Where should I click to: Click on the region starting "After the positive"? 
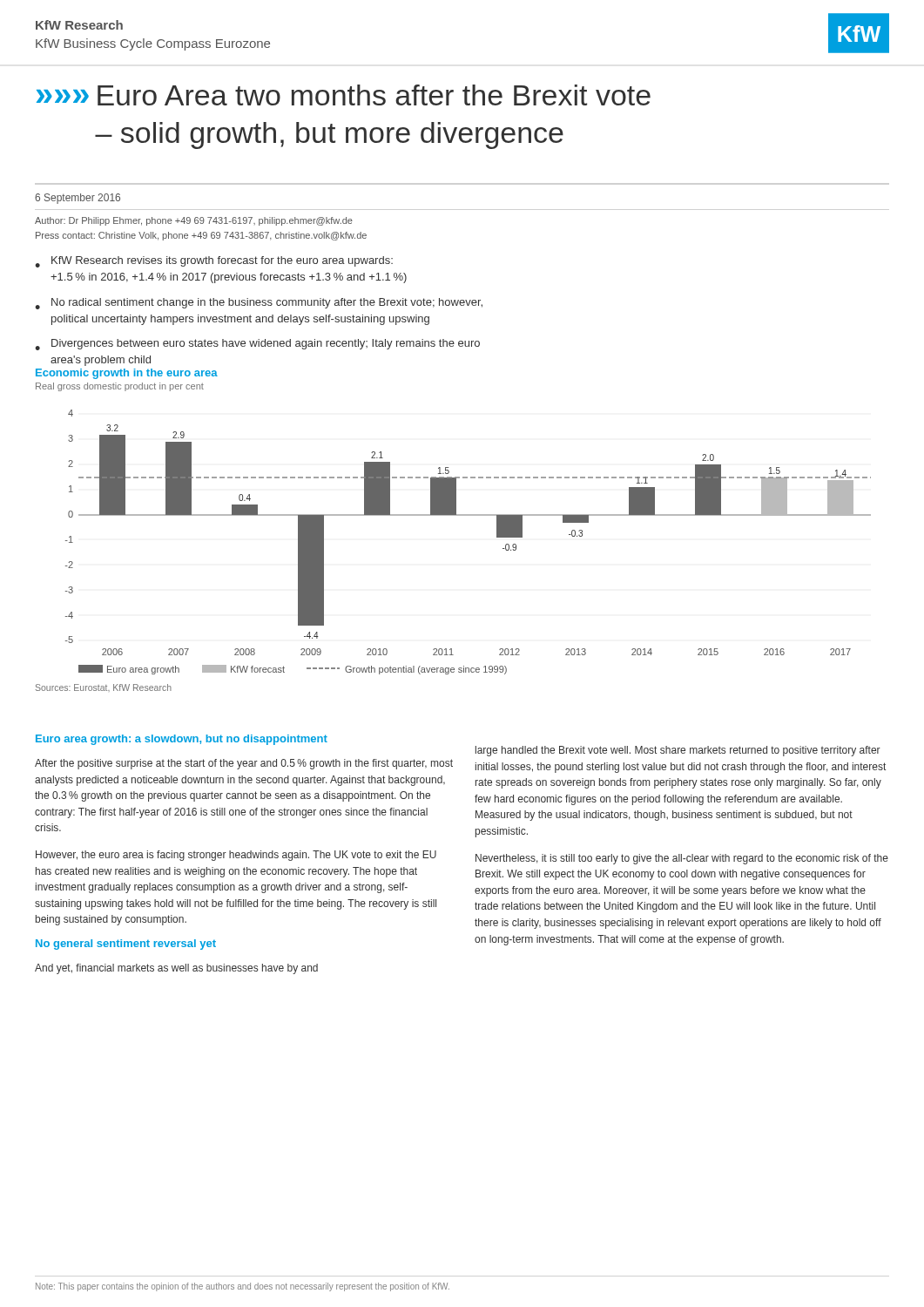click(x=244, y=796)
